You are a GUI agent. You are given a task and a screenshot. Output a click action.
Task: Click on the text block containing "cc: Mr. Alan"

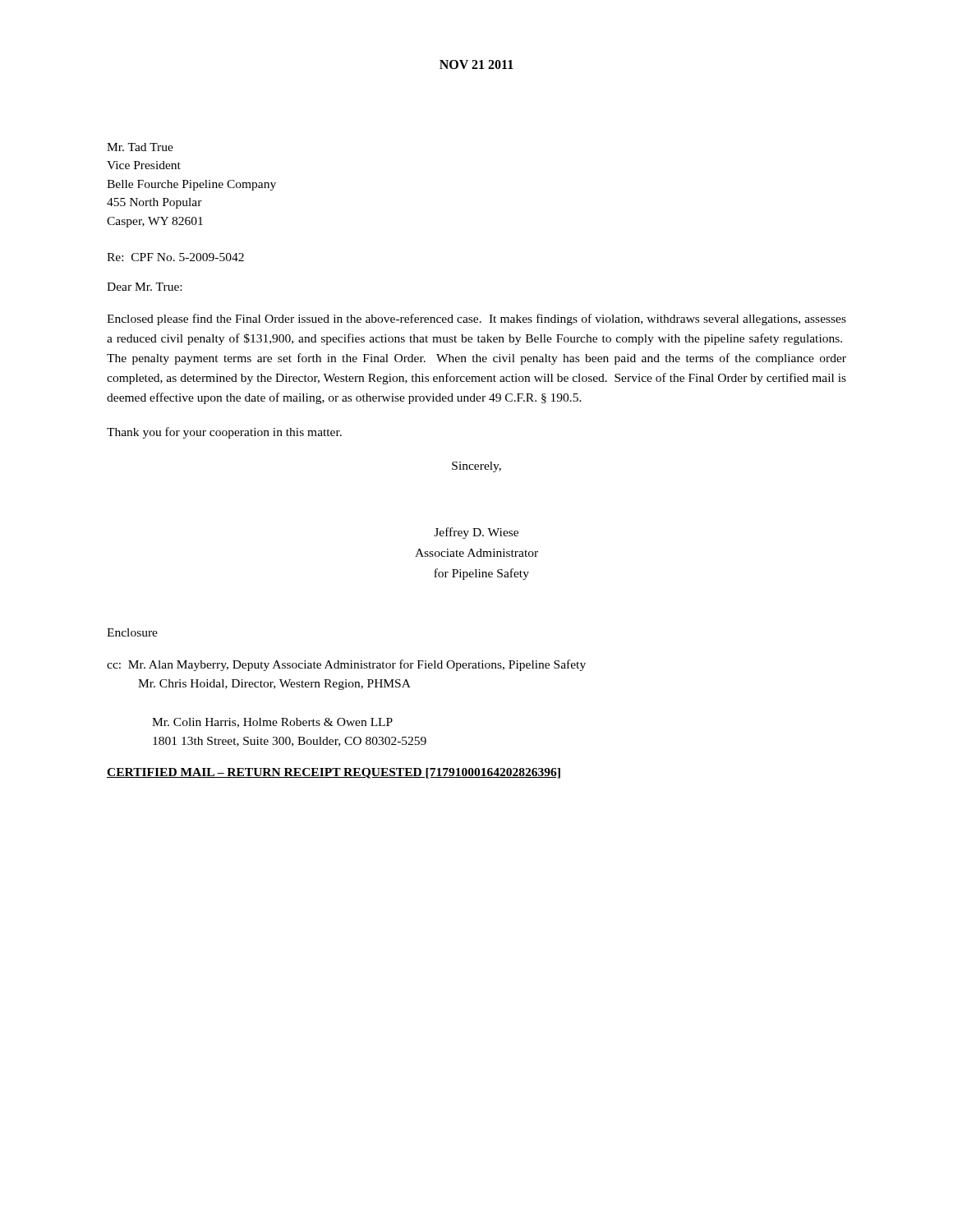click(x=346, y=665)
